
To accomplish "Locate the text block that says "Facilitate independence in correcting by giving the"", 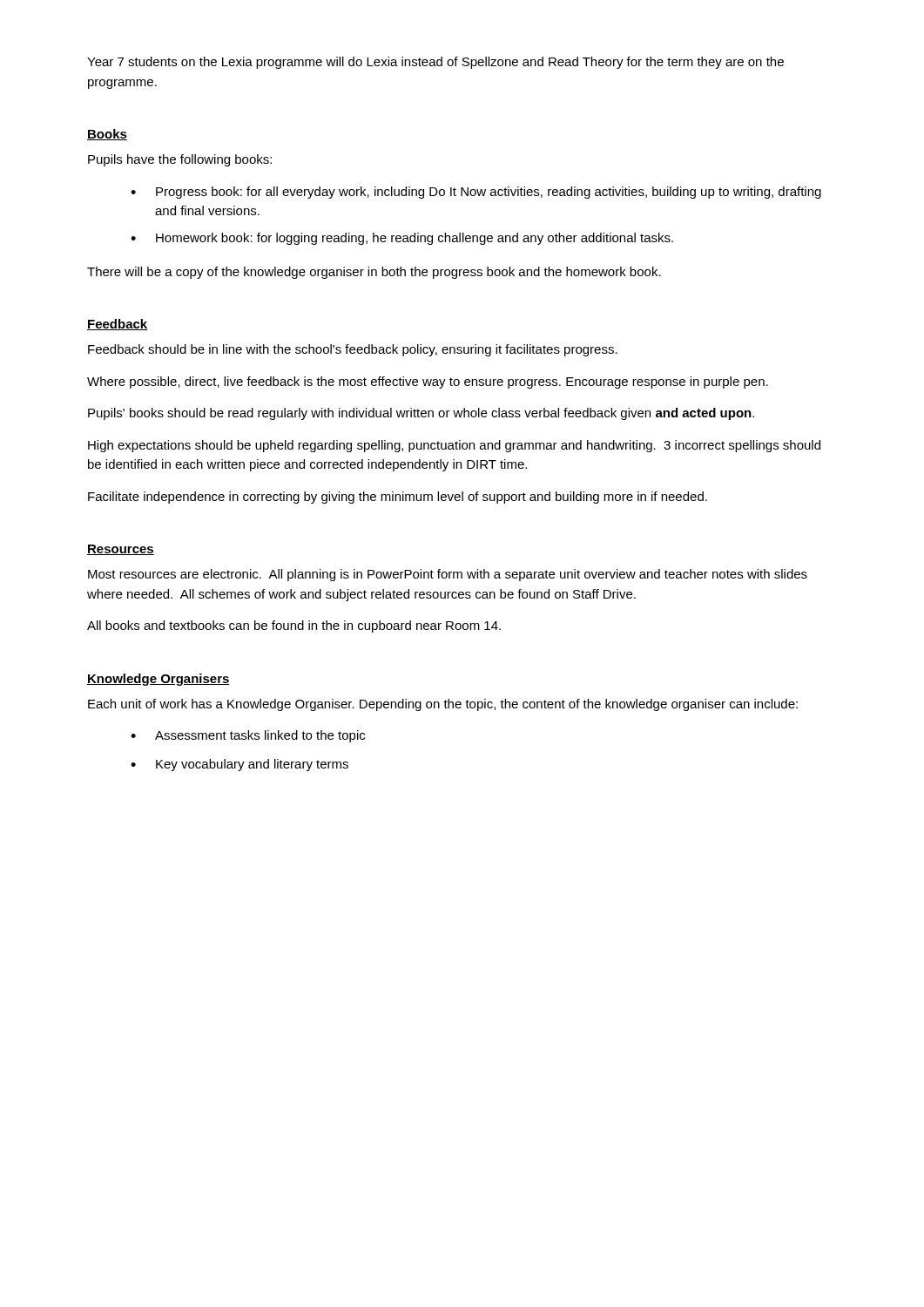I will click(x=398, y=496).
